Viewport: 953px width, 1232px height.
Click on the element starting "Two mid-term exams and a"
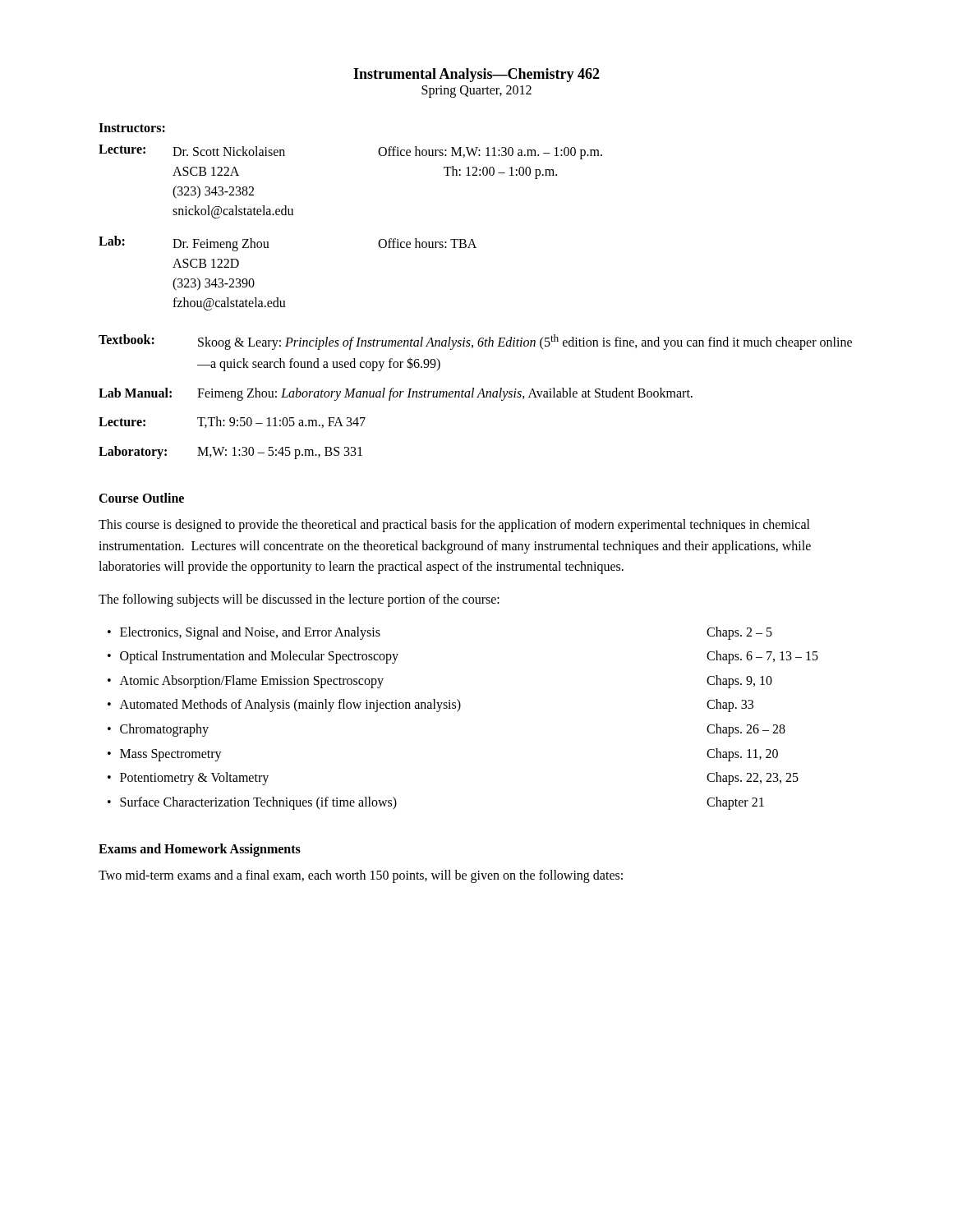(361, 875)
